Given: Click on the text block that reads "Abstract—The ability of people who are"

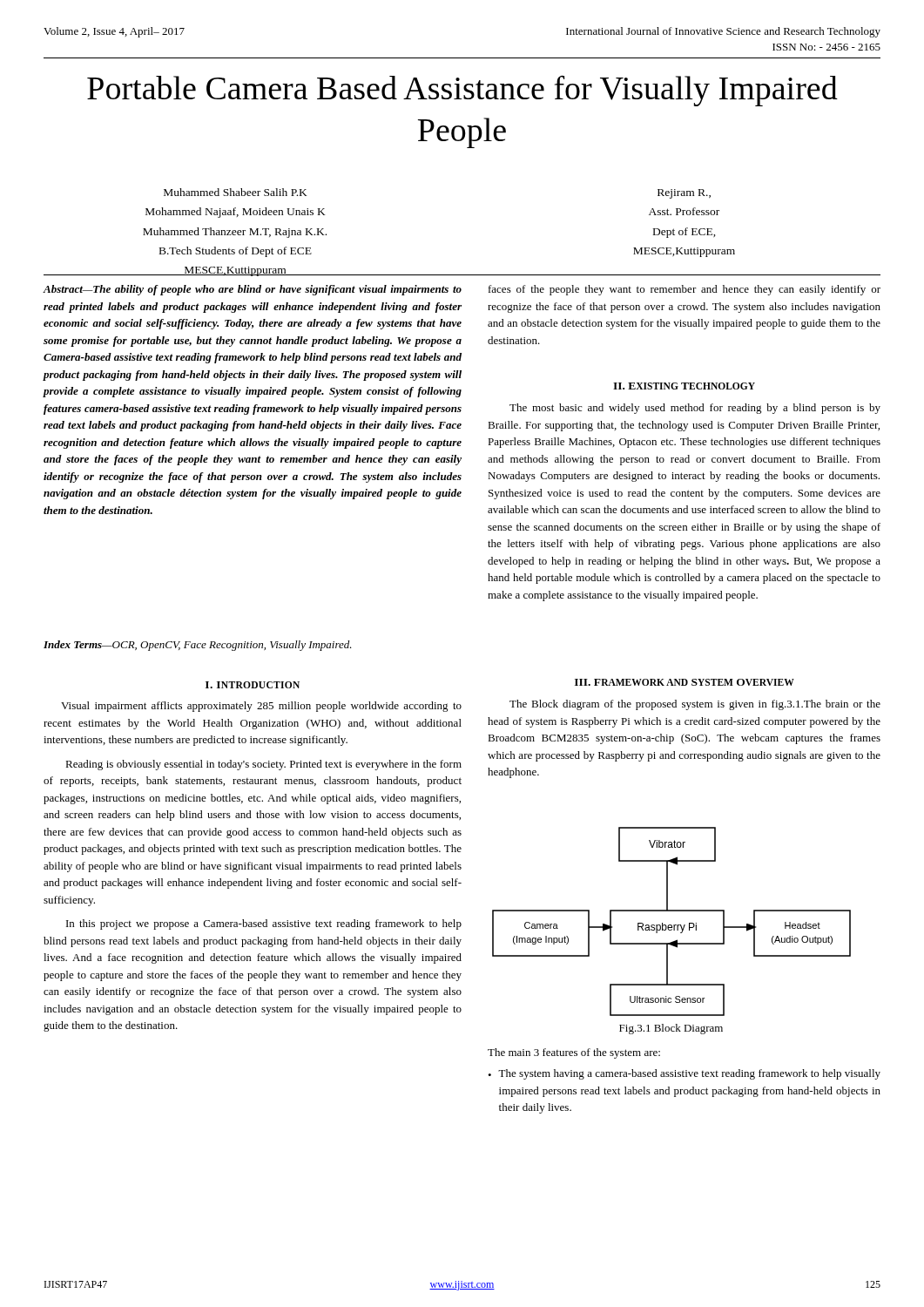Looking at the screenshot, I should (x=253, y=400).
